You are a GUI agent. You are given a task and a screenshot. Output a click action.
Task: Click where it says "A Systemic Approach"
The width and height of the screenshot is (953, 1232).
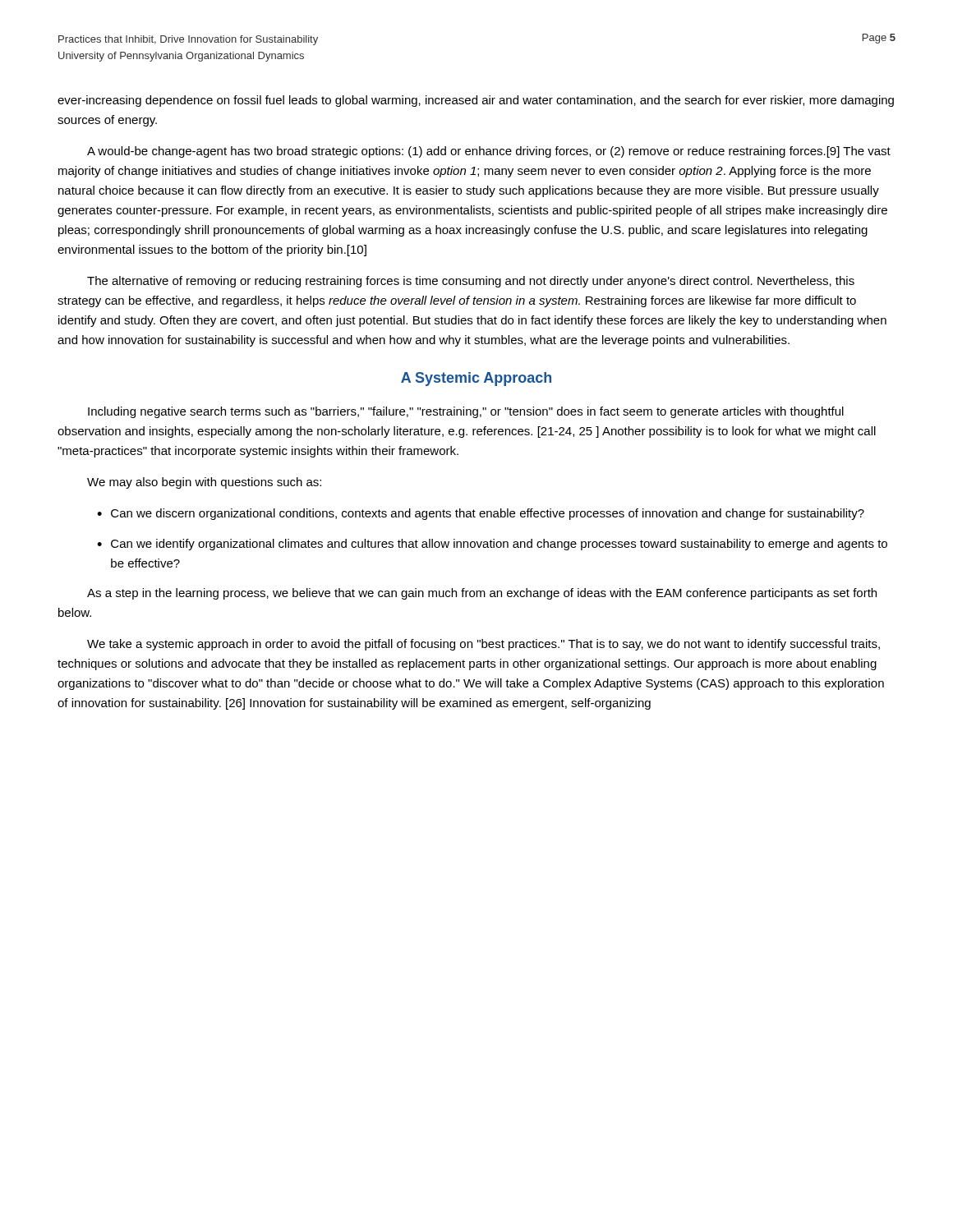pyautogui.click(x=476, y=378)
